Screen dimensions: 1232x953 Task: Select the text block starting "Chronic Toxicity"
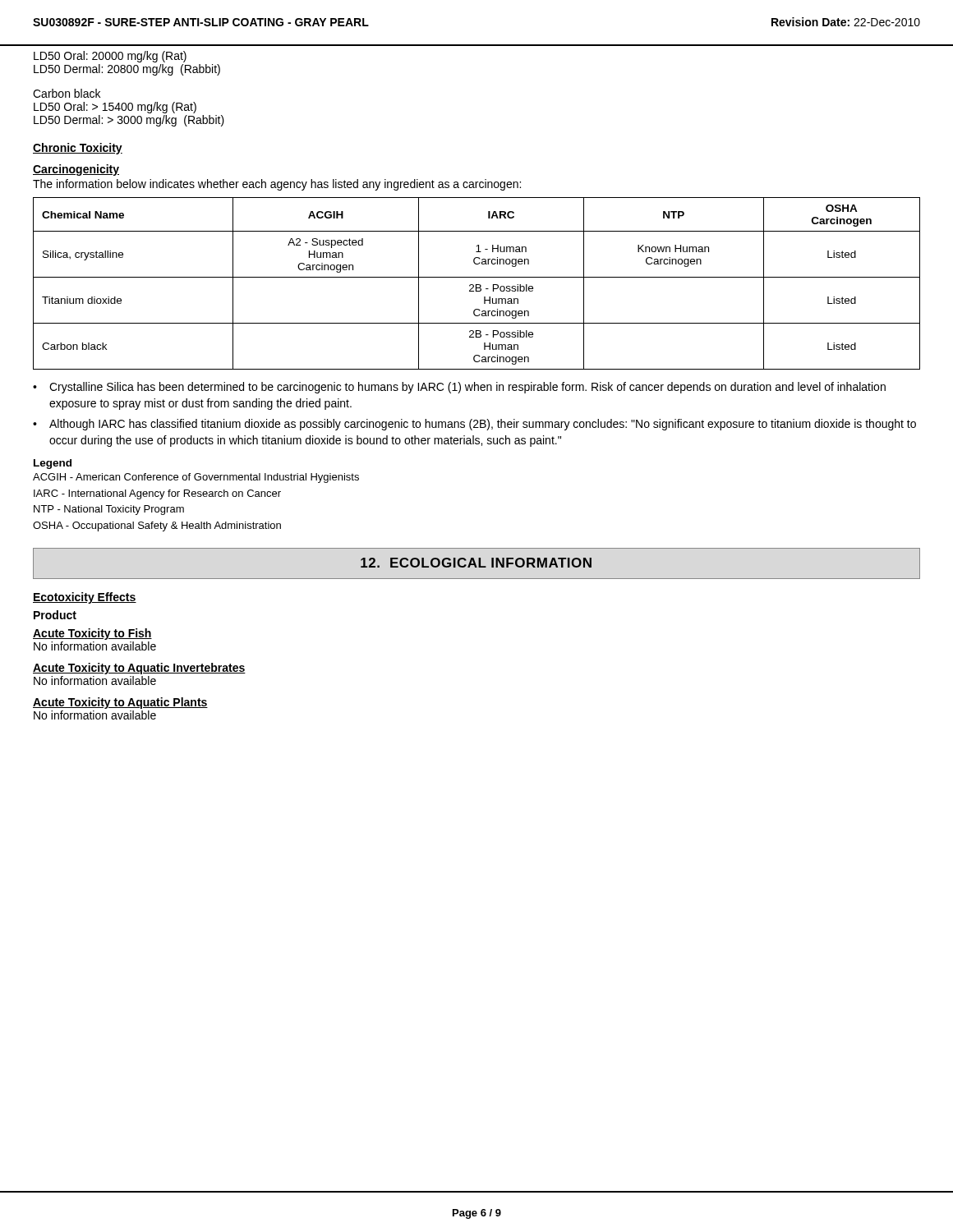click(78, 148)
